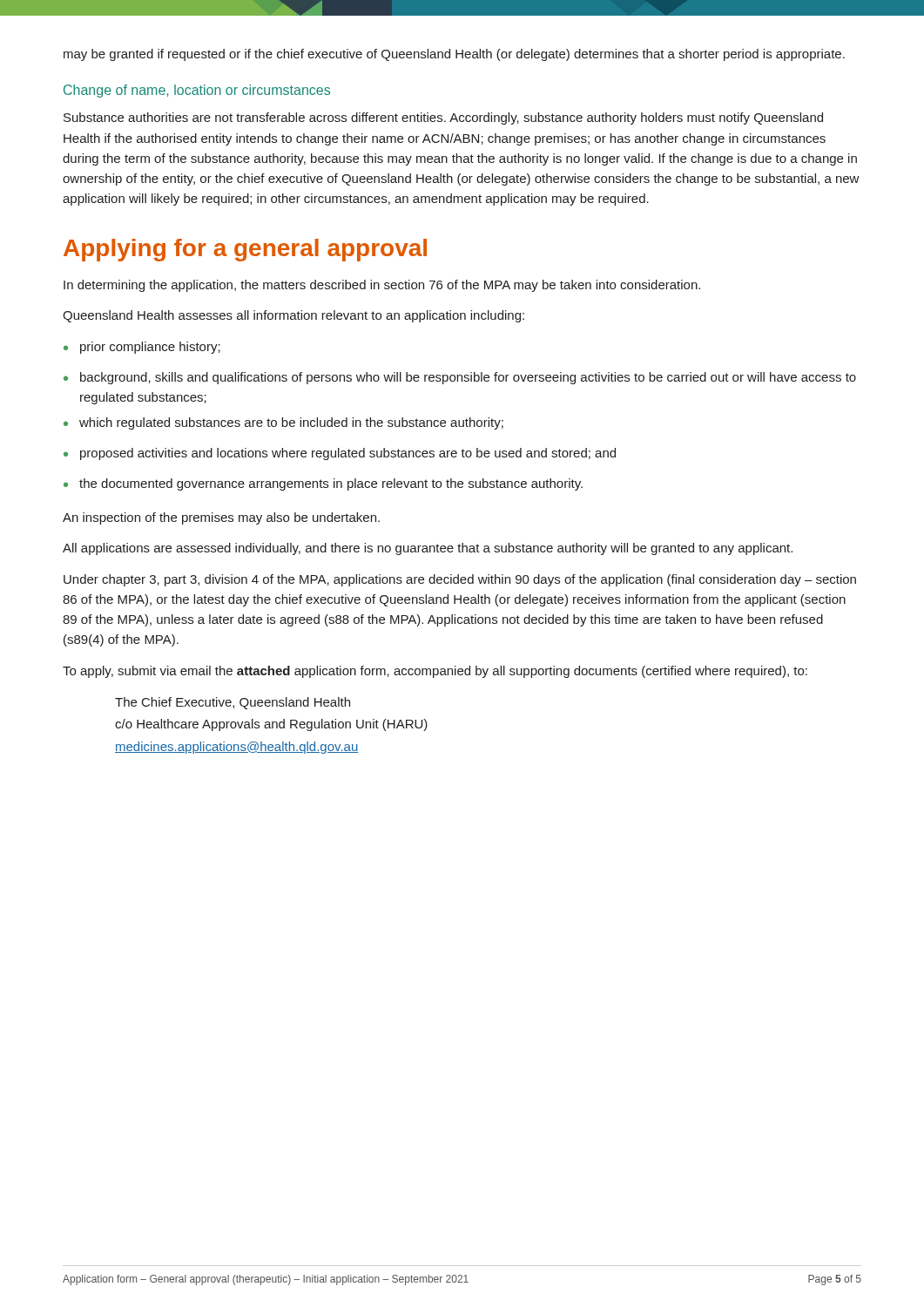The width and height of the screenshot is (924, 1307).
Task: Navigate to the element starting "• prior compliance history;"
Action: (142, 349)
